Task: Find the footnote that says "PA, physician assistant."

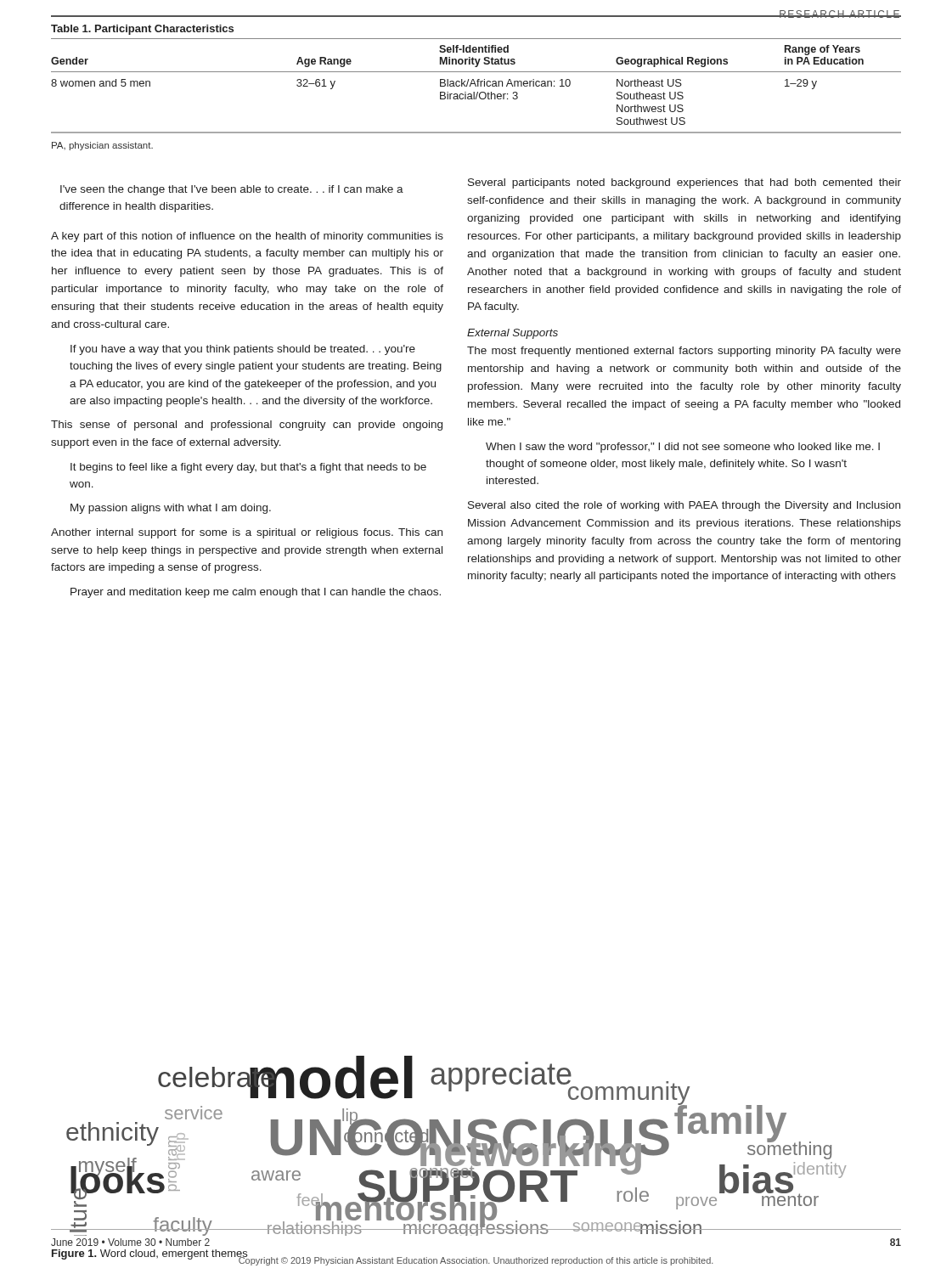Action: pos(102,145)
